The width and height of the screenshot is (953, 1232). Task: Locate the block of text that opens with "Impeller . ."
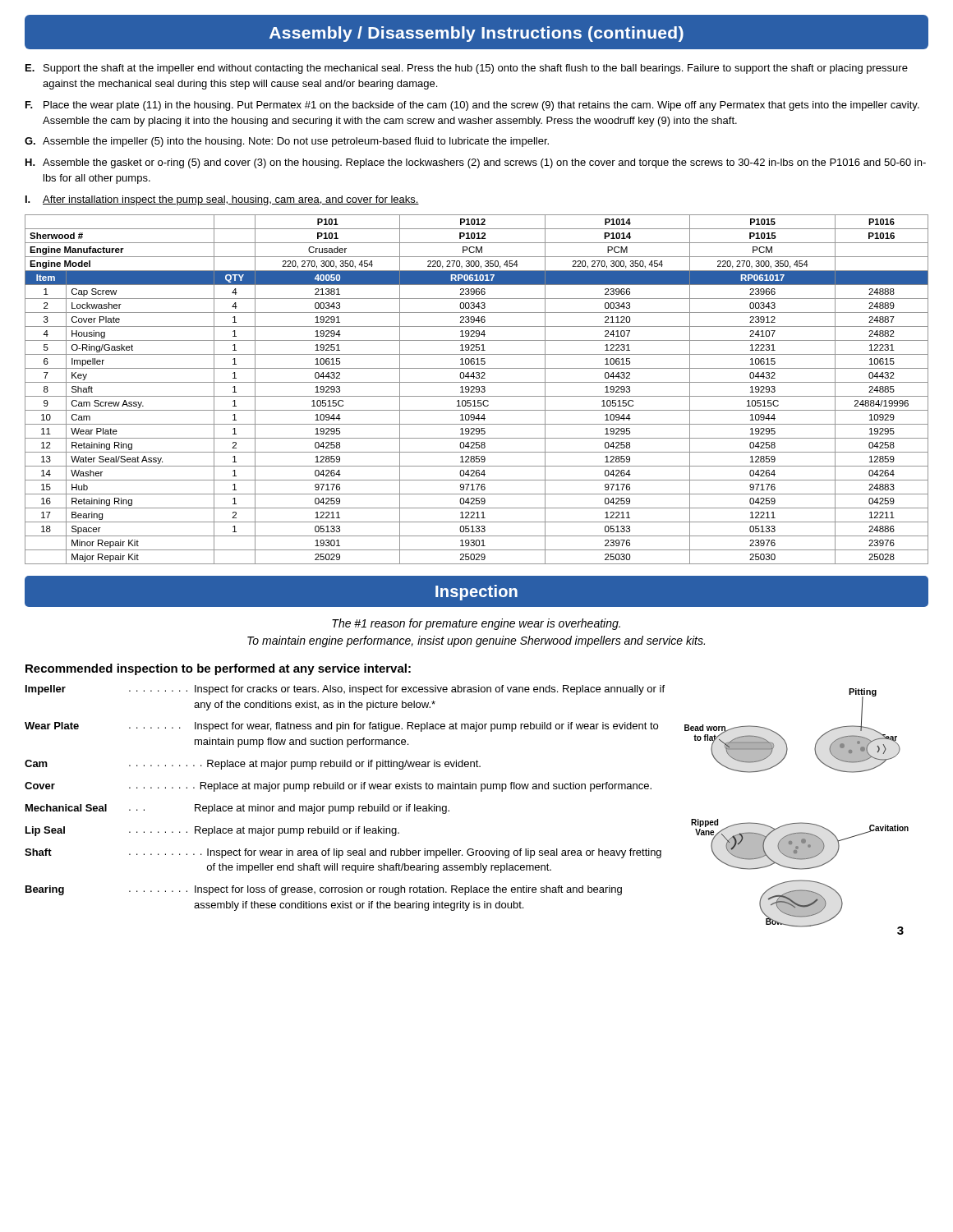[x=345, y=697]
